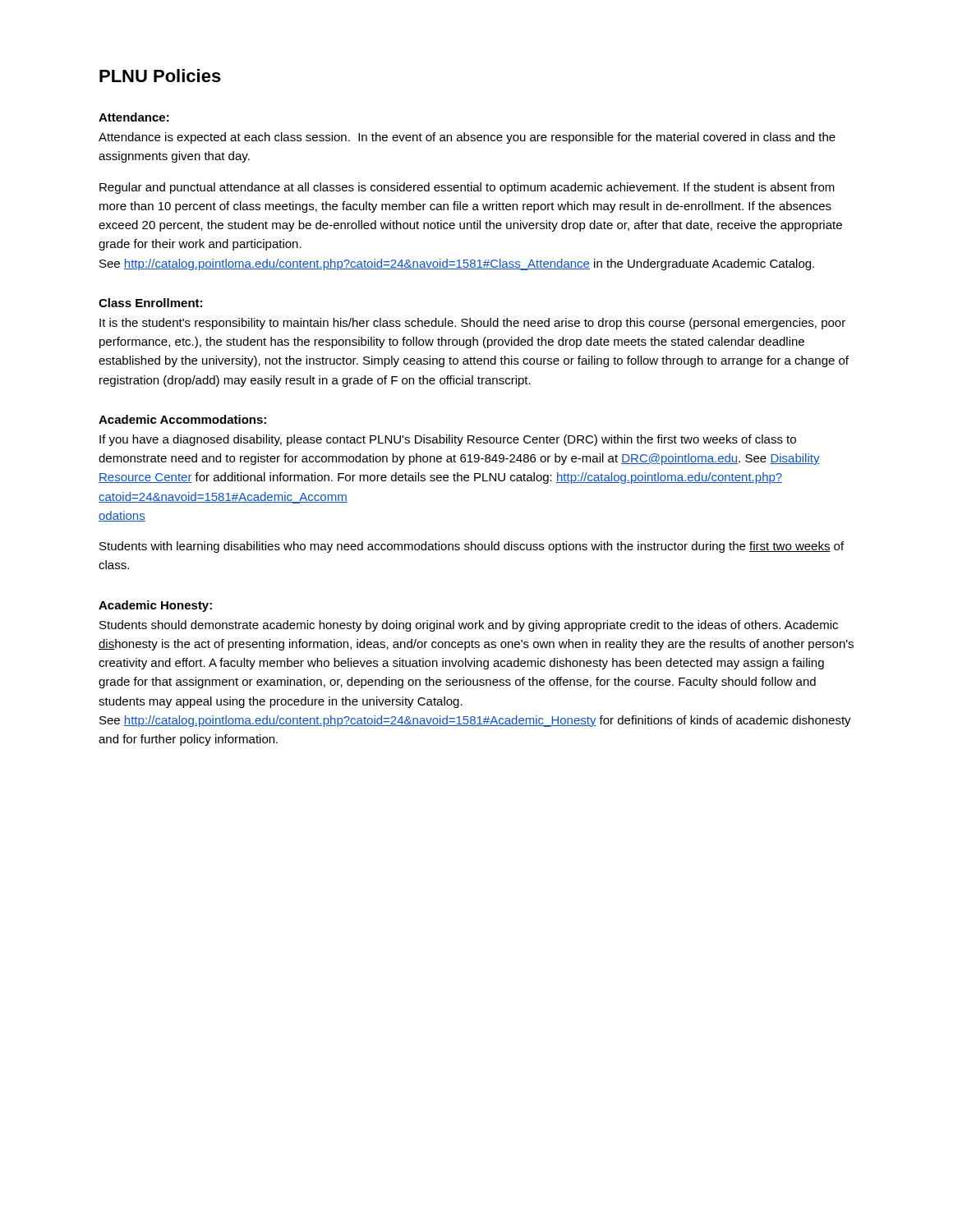Click on the element starting "If you have a"

(x=459, y=477)
